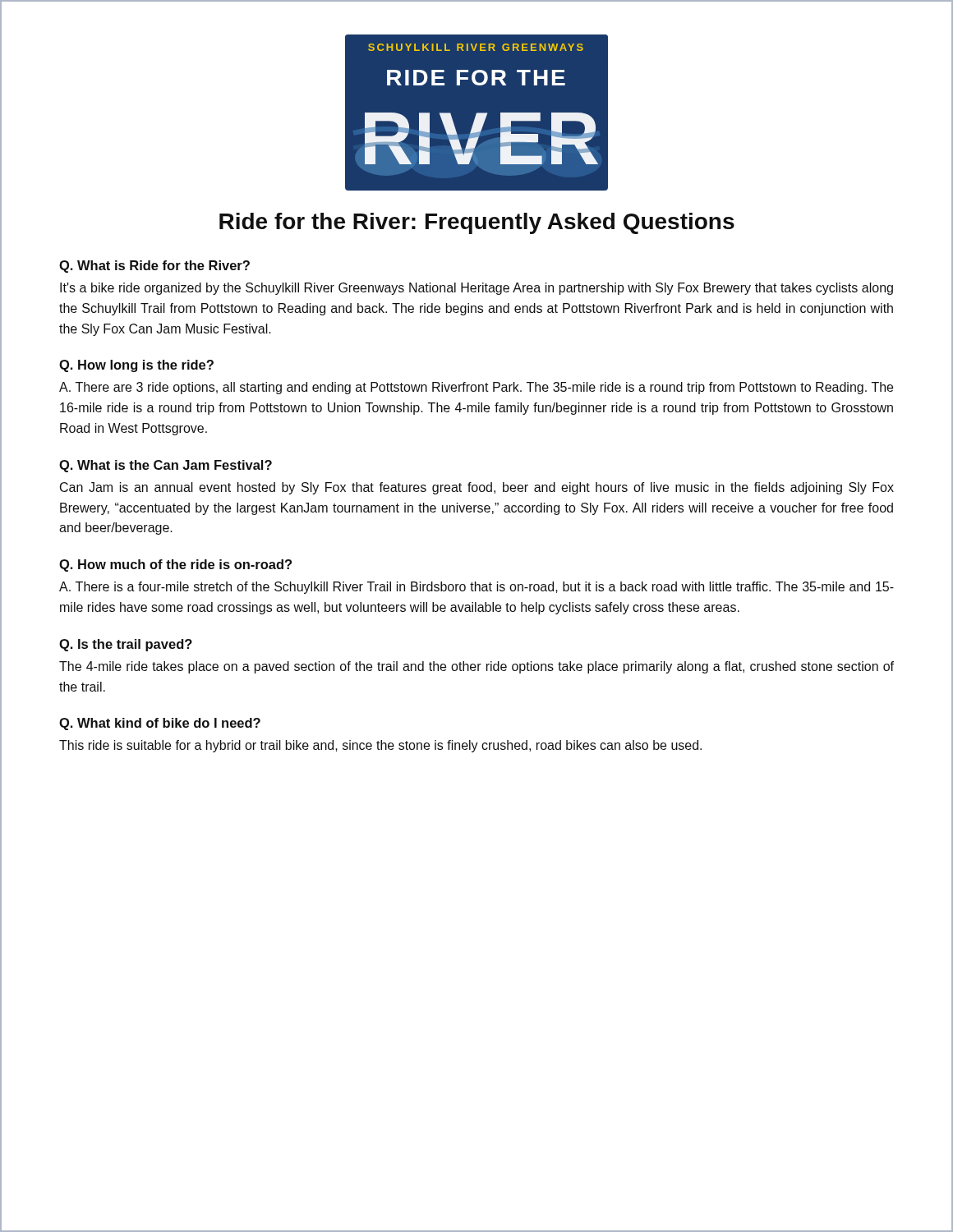Viewport: 953px width, 1232px height.
Task: Select the element starting "Q. What is the Can Jam Festival?"
Action: (166, 465)
